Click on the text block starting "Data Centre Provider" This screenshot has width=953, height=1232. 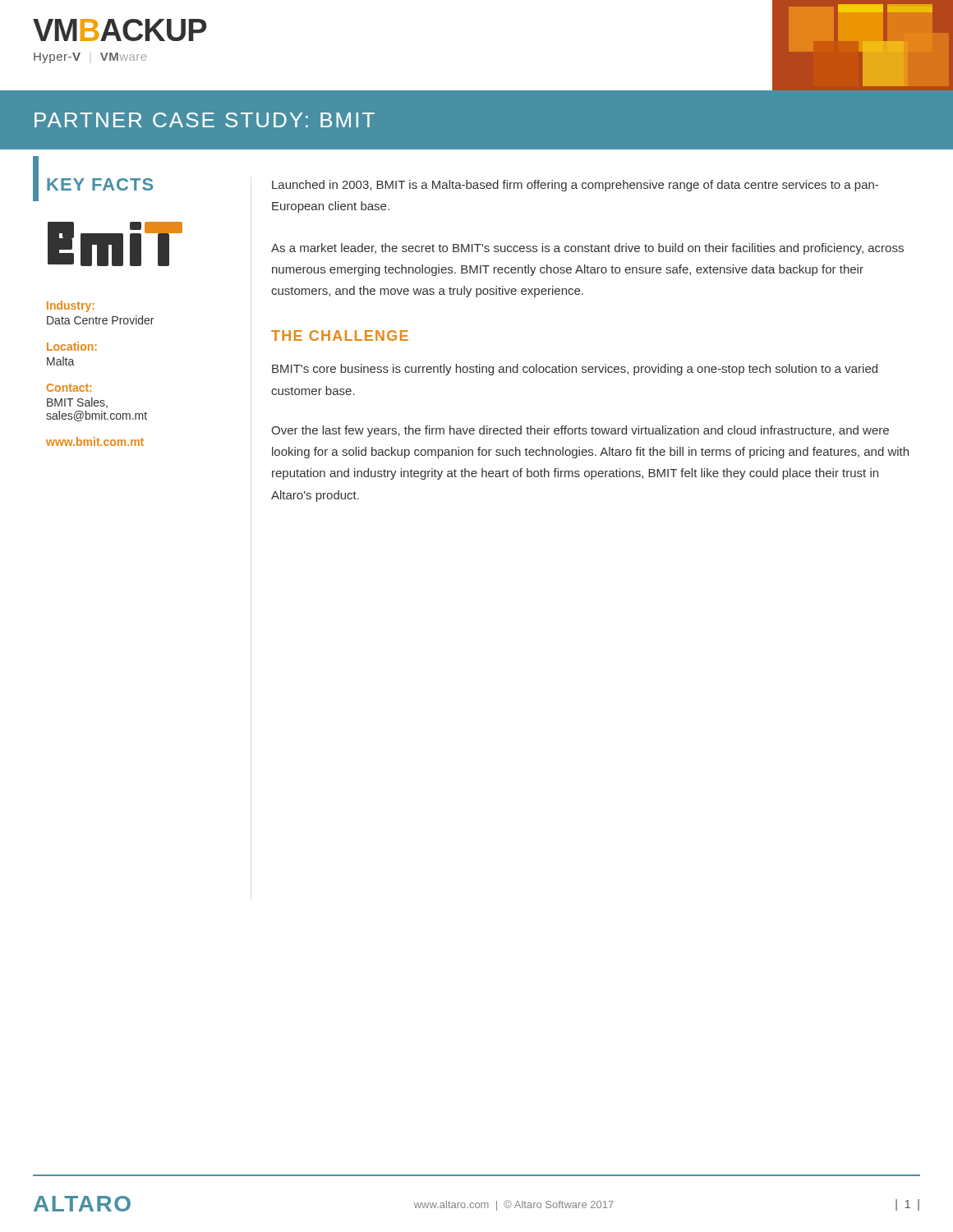point(100,320)
